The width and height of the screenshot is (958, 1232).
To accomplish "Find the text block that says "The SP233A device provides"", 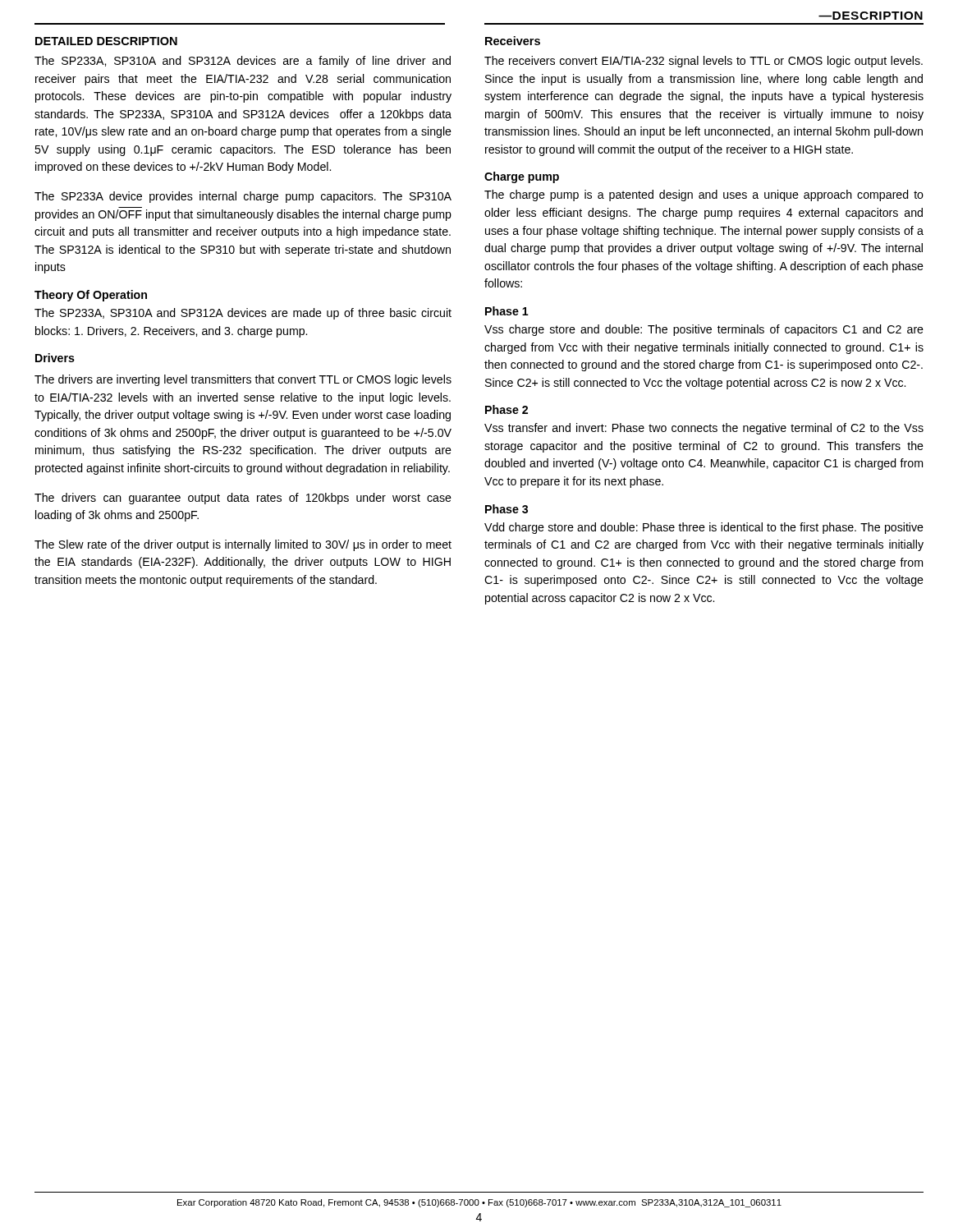I will pyautogui.click(x=243, y=232).
